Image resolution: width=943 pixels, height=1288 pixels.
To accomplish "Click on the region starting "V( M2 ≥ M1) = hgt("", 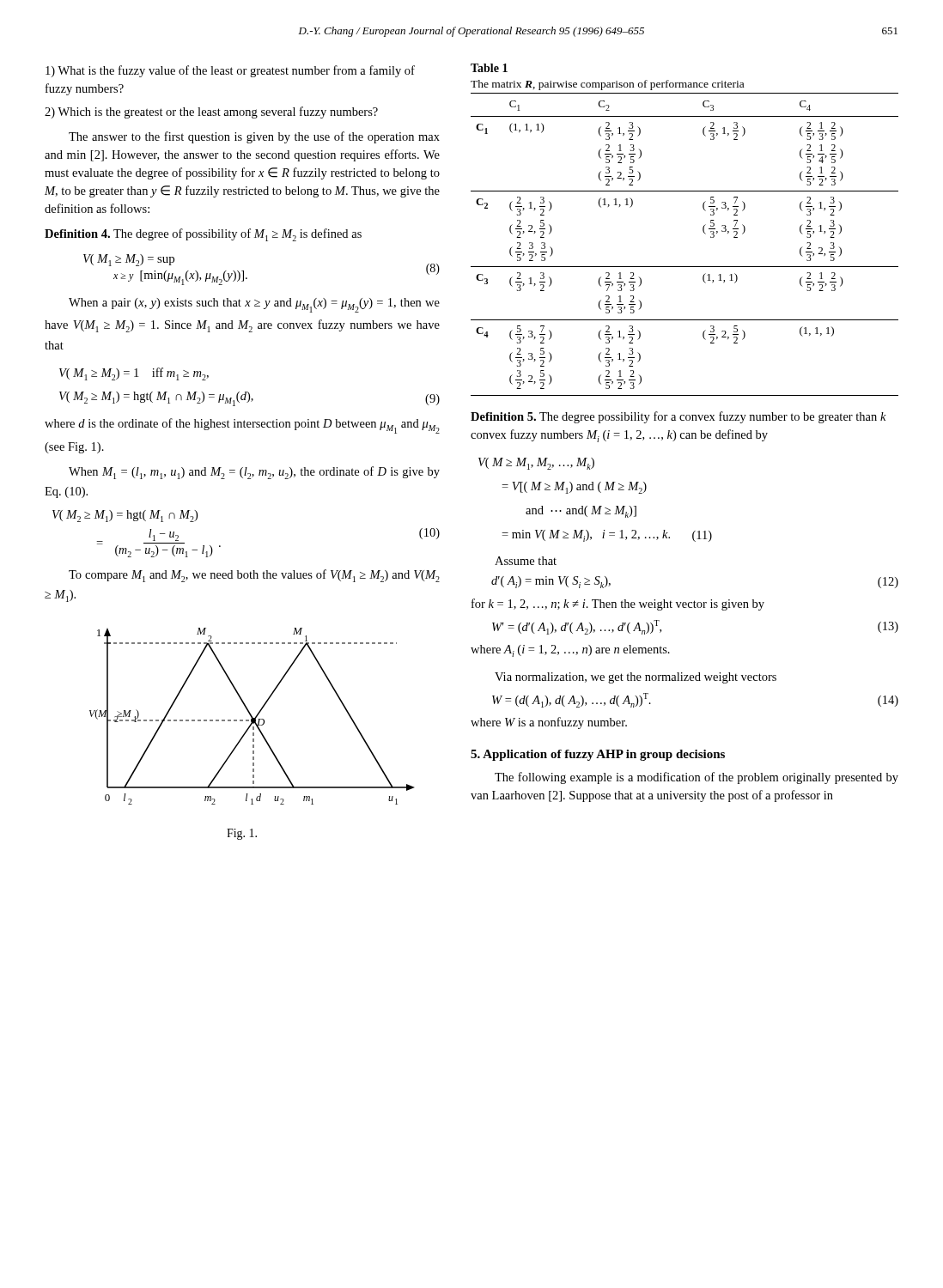I will point(125,516).
